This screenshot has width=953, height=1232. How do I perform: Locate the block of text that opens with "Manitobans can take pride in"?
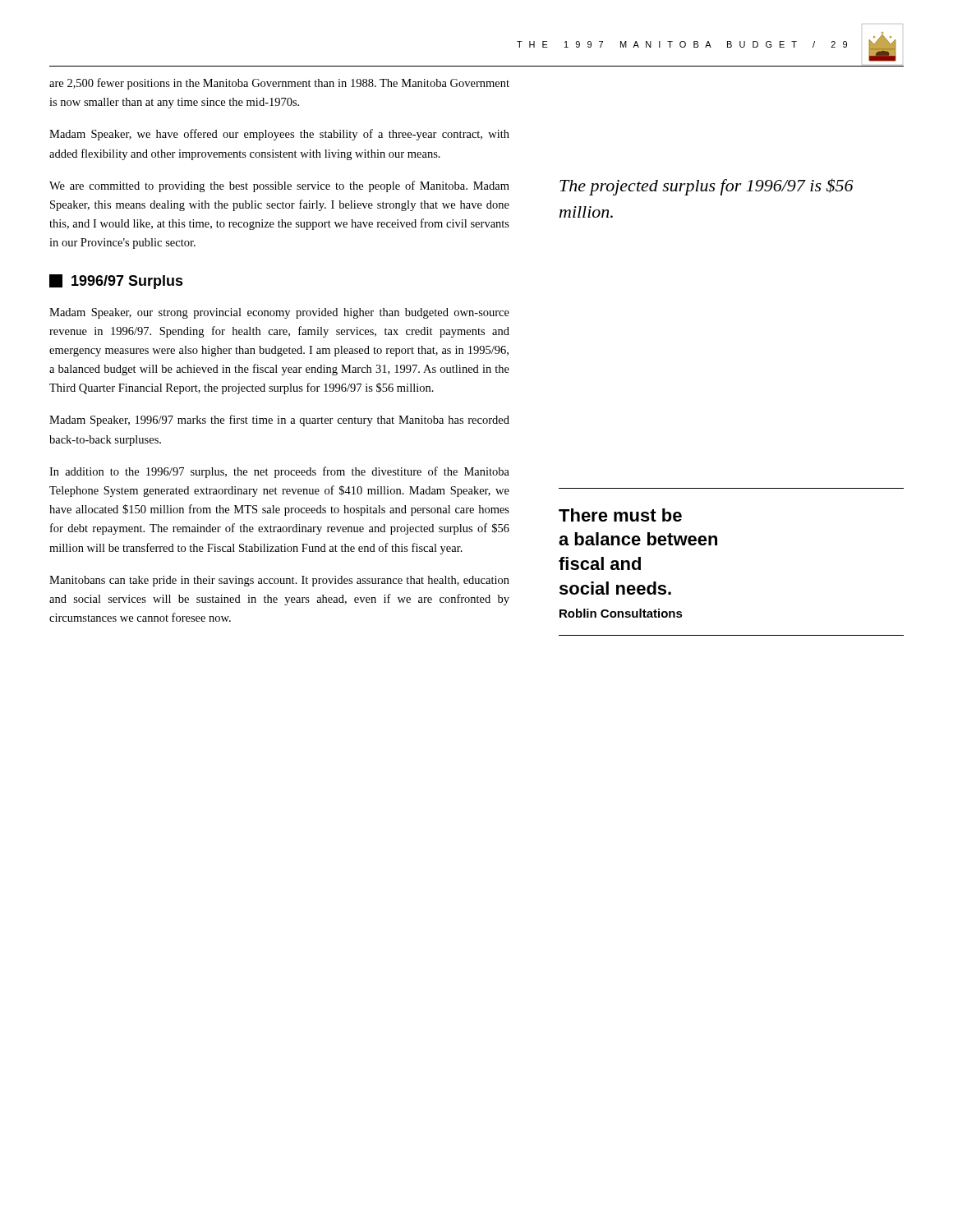coord(279,599)
